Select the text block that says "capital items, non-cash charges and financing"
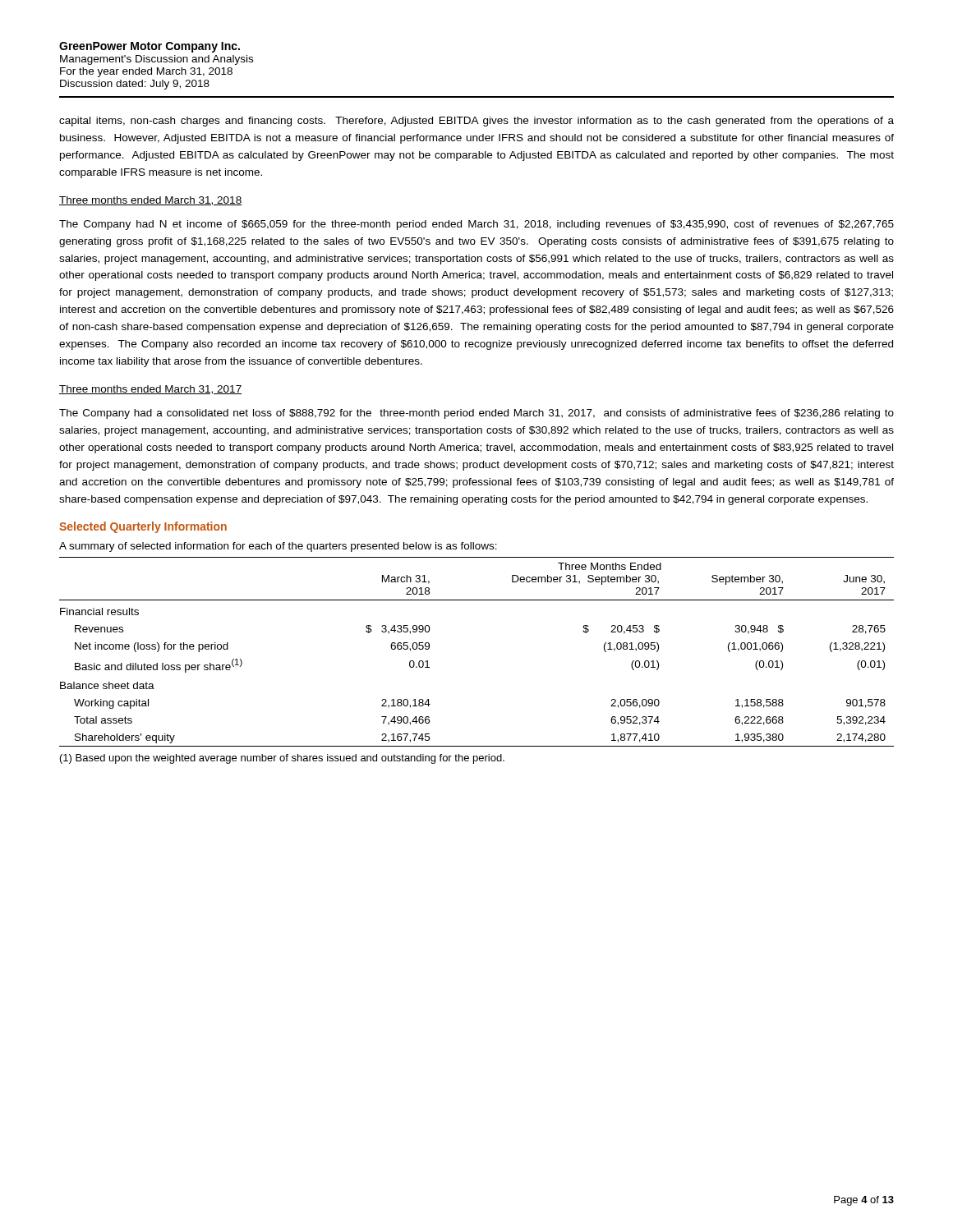The width and height of the screenshot is (953, 1232). coord(476,146)
